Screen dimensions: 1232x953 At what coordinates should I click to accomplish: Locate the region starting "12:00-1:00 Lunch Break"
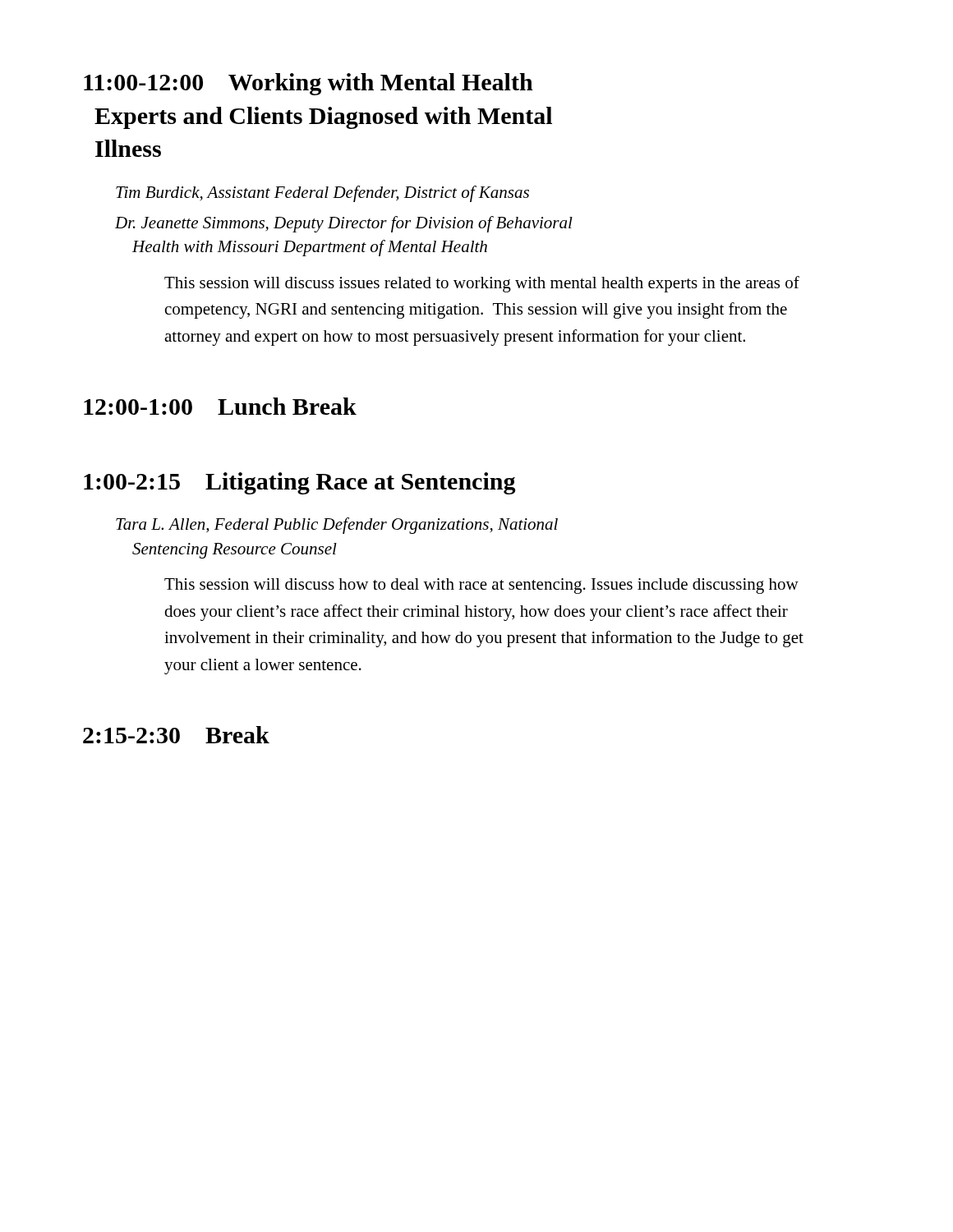[219, 406]
